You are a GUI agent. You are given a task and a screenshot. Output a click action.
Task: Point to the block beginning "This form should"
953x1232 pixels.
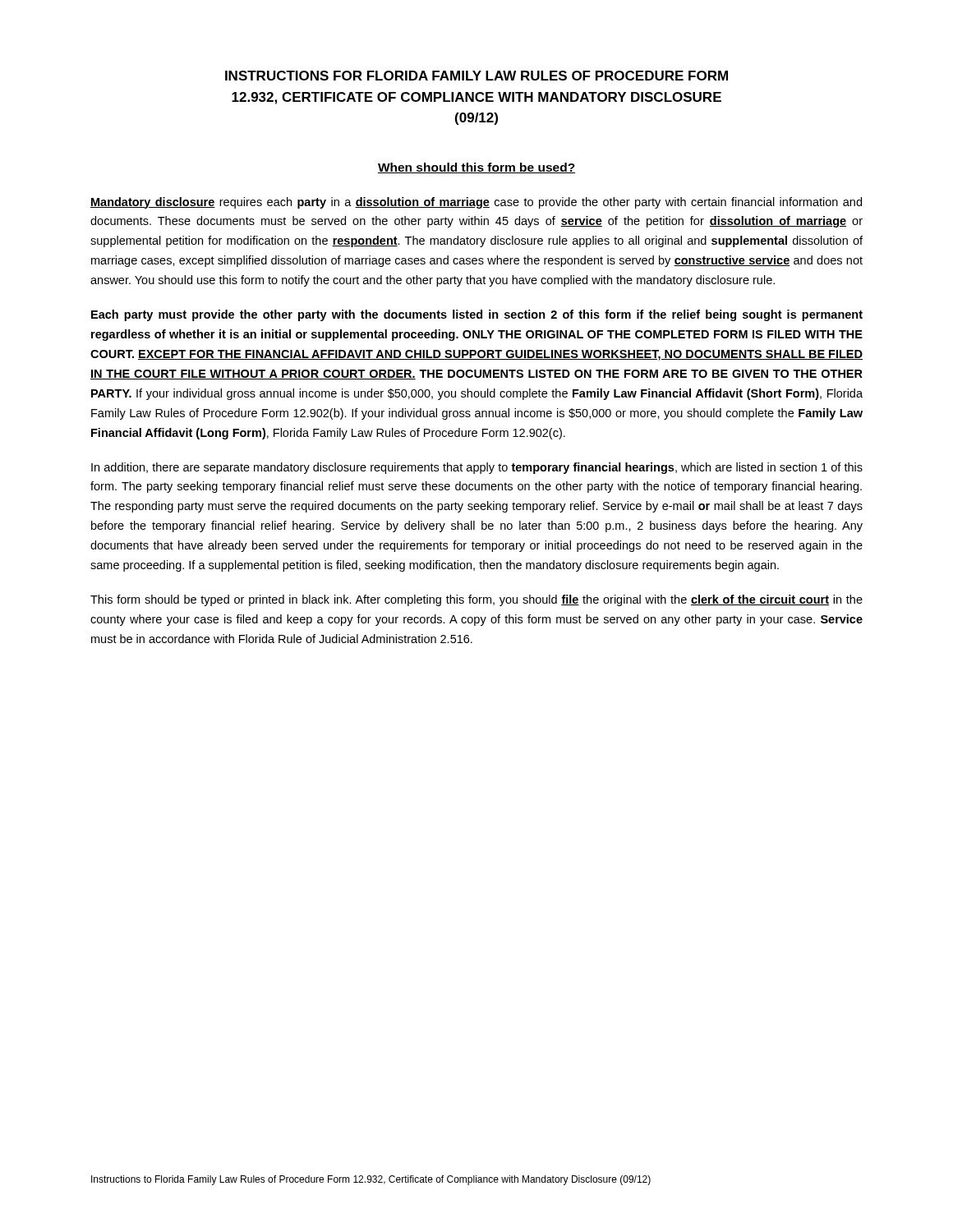pos(476,619)
